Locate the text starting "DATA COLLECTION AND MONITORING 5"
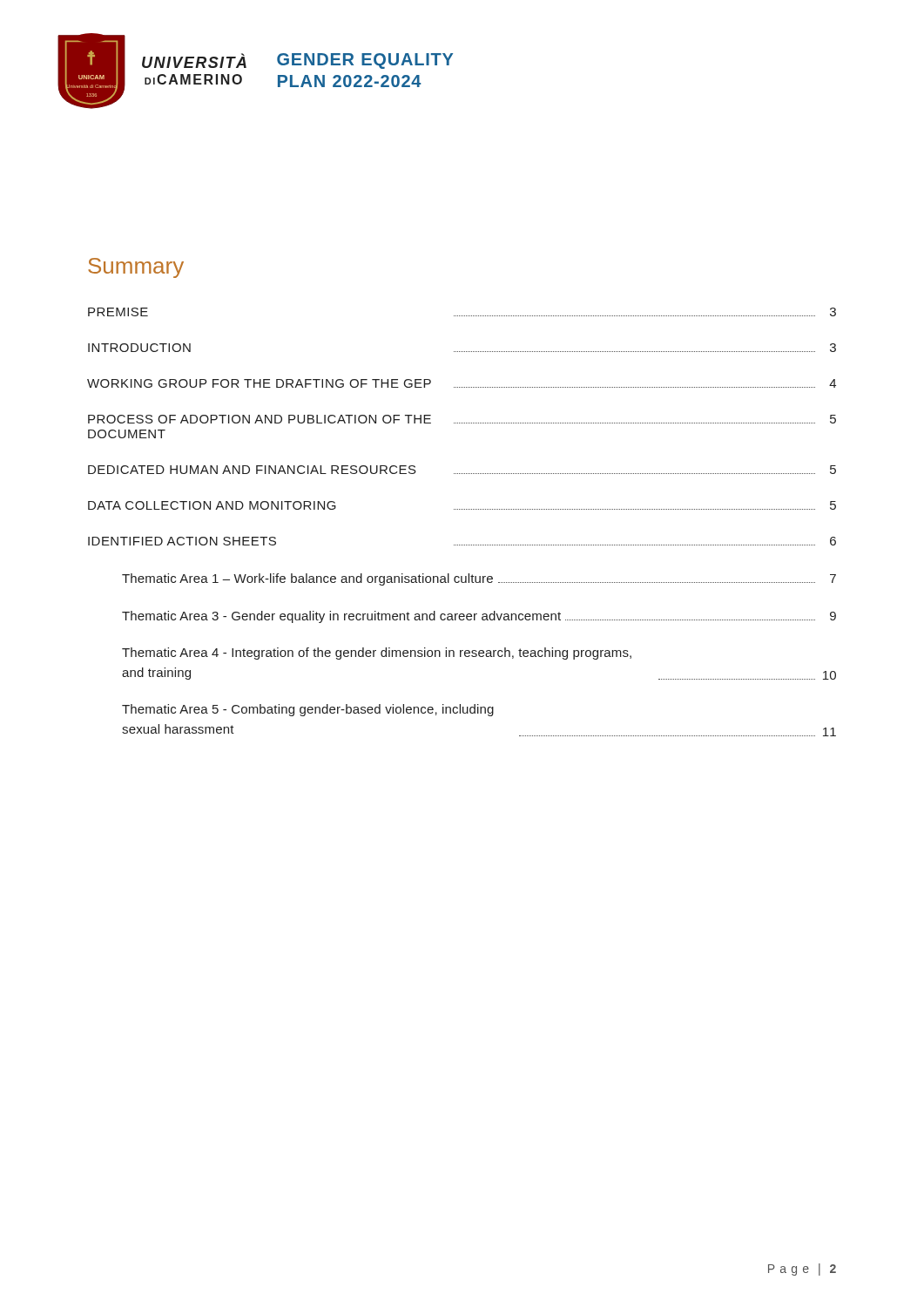The width and height of the screenshot is (924, 1307). coord(462,505)
